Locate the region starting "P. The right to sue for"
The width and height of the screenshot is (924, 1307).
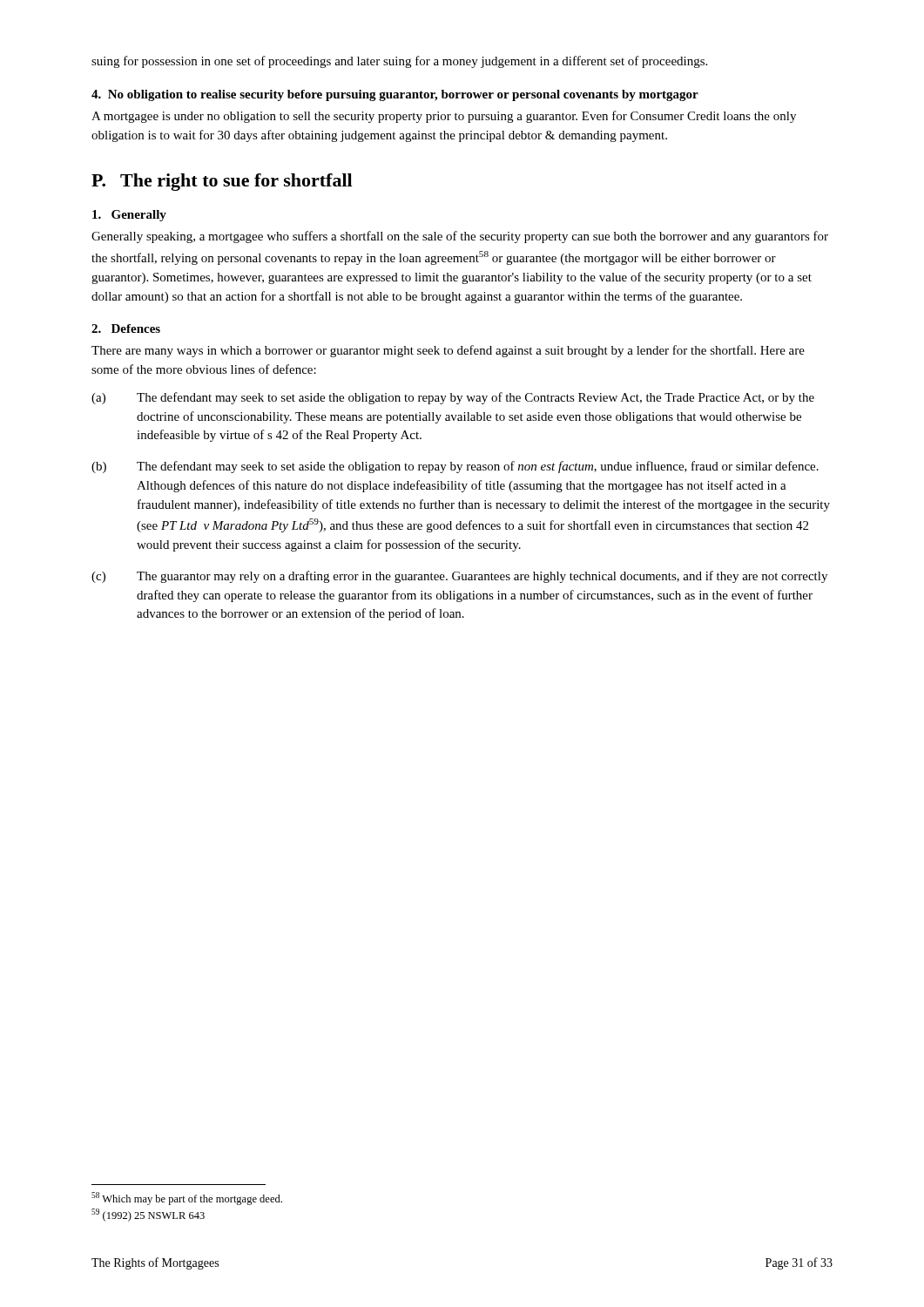(x=222, y=180)
